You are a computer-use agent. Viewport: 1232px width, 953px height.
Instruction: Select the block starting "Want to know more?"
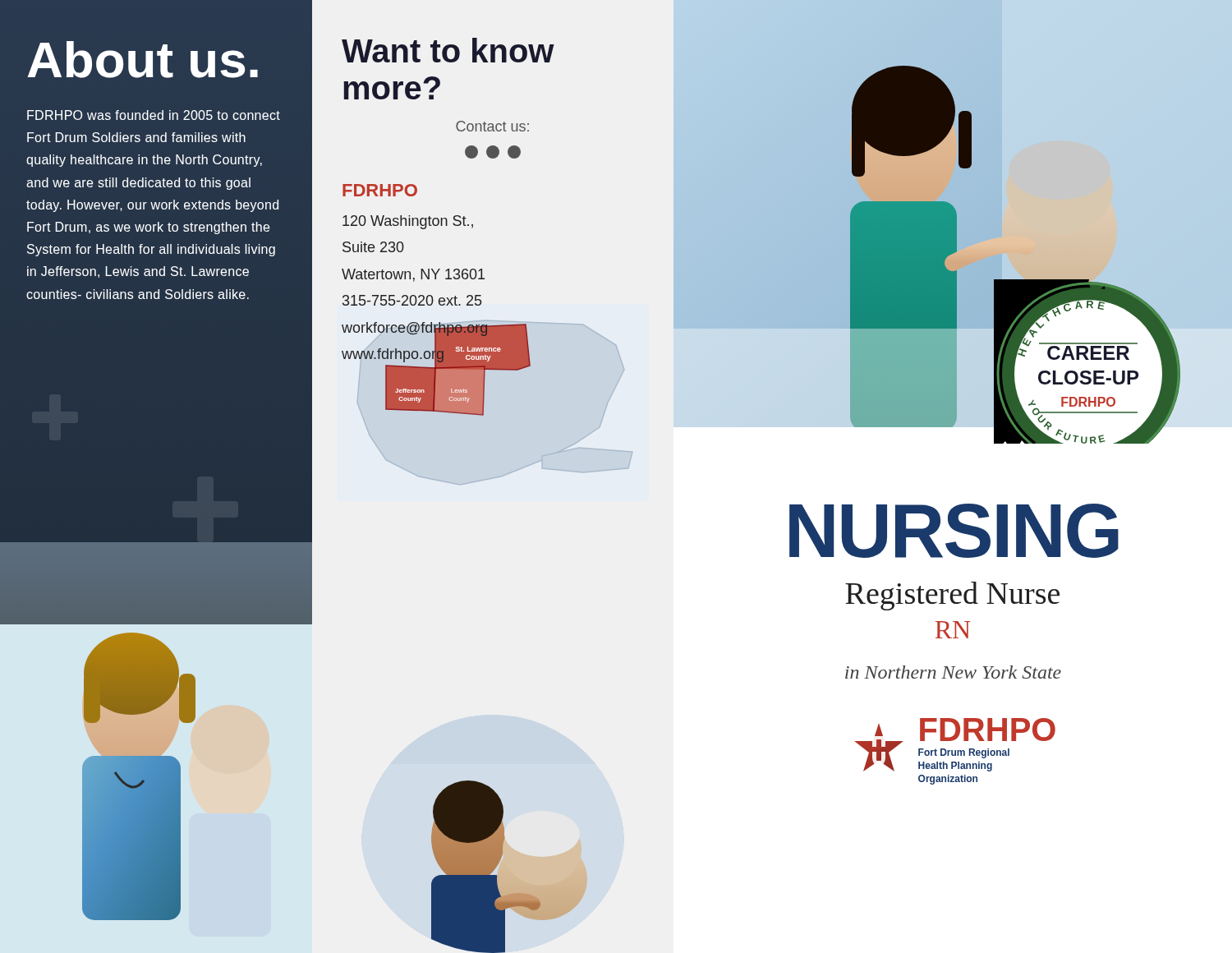tap(448, 69)
